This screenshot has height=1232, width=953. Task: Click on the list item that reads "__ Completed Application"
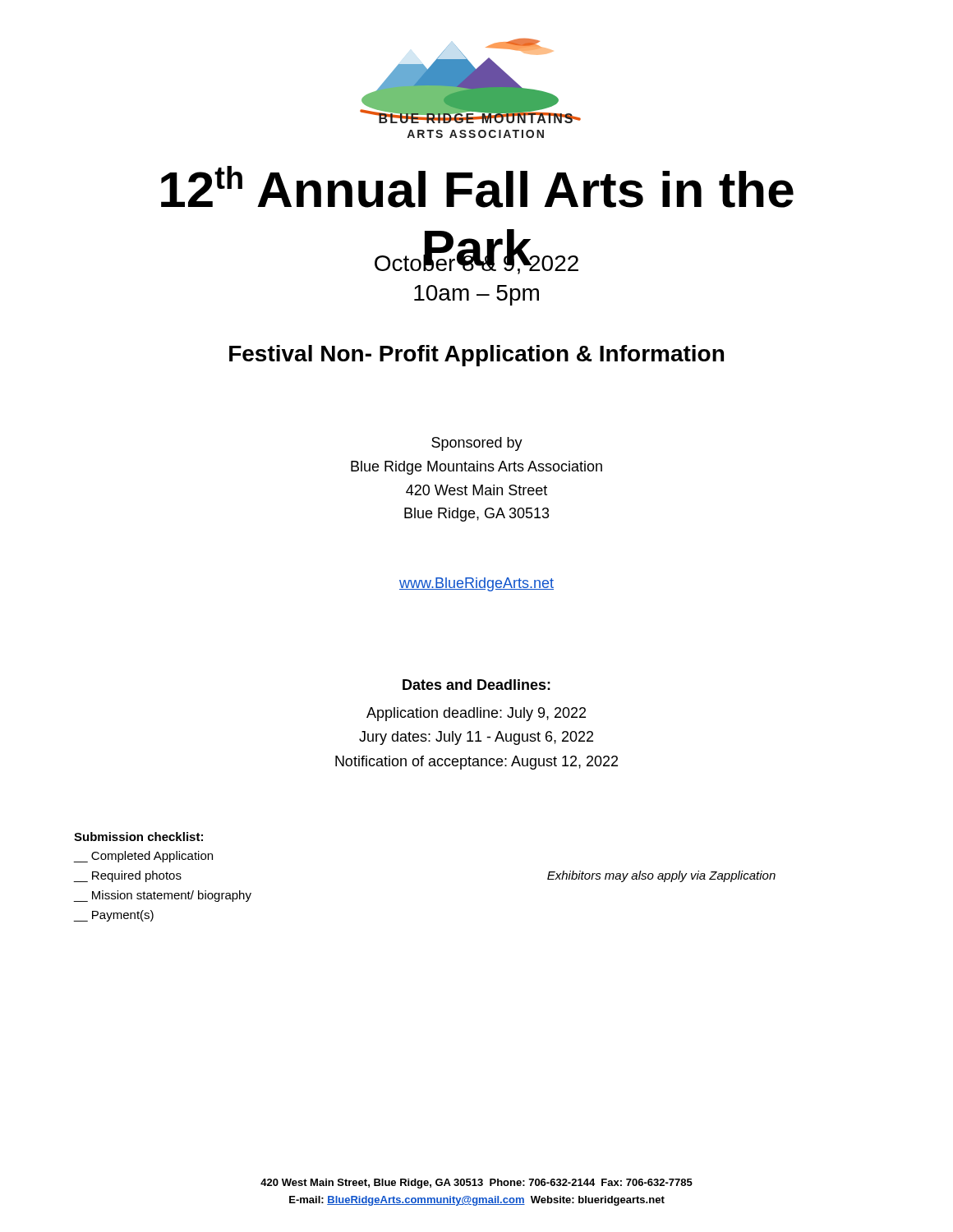coord(144,855)
